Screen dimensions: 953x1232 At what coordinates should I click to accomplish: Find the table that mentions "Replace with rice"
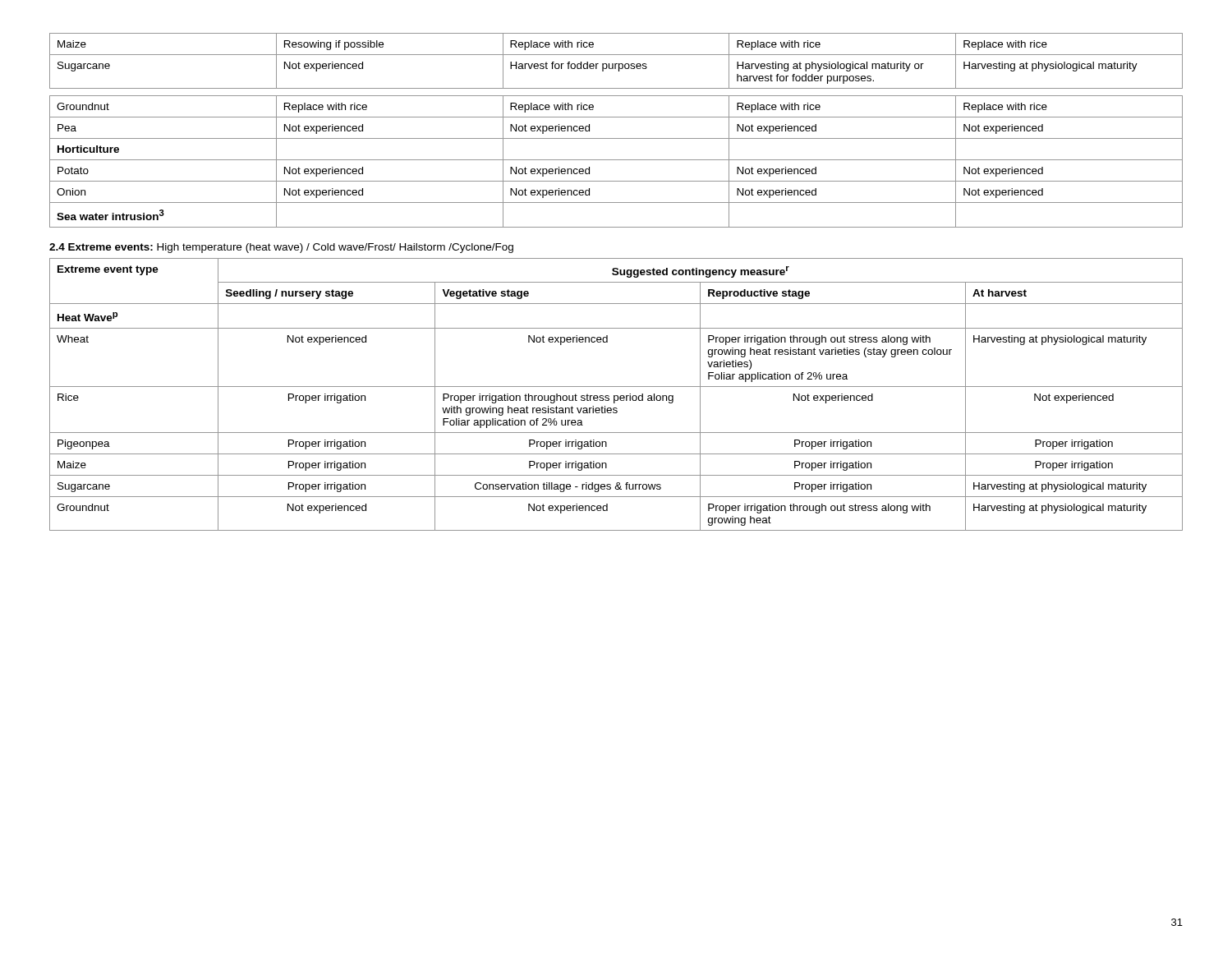point(616,130)
